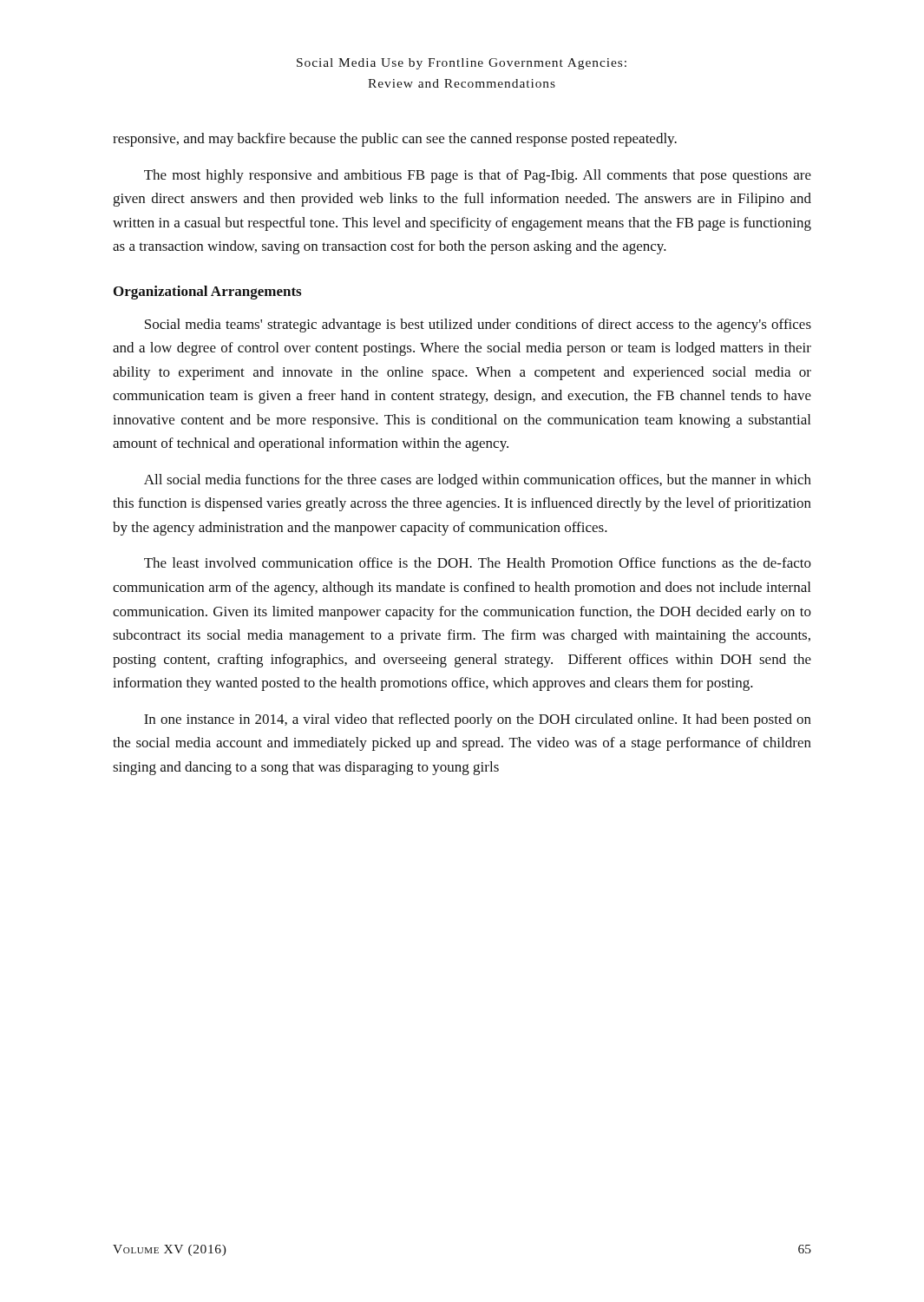
Task: Select the text starting "The most highly responsive and ambitious FB page"
Action: click(x=462, y=210)
